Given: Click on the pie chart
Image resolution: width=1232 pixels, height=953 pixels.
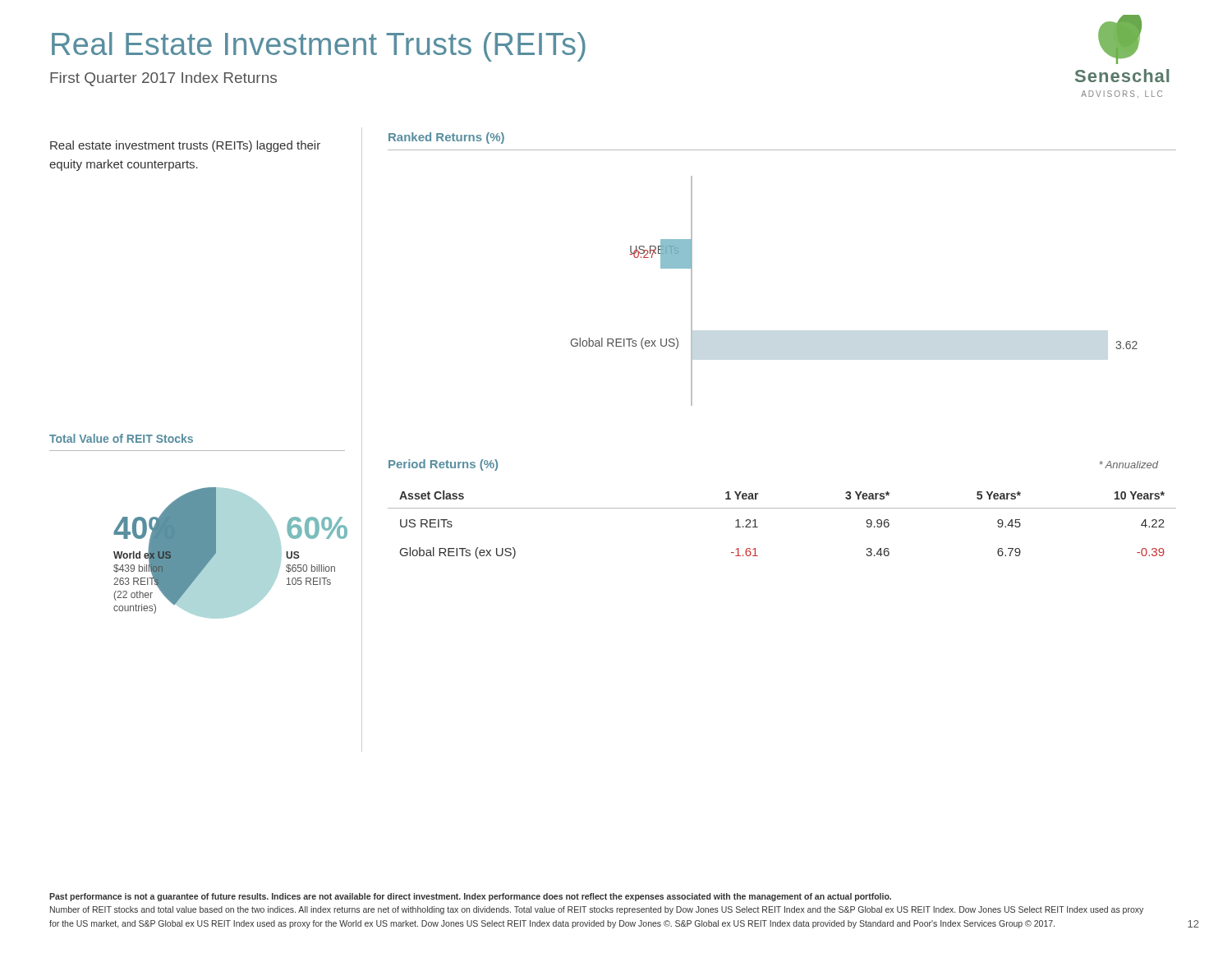Looking at the screenshot, I should (204, 553).
